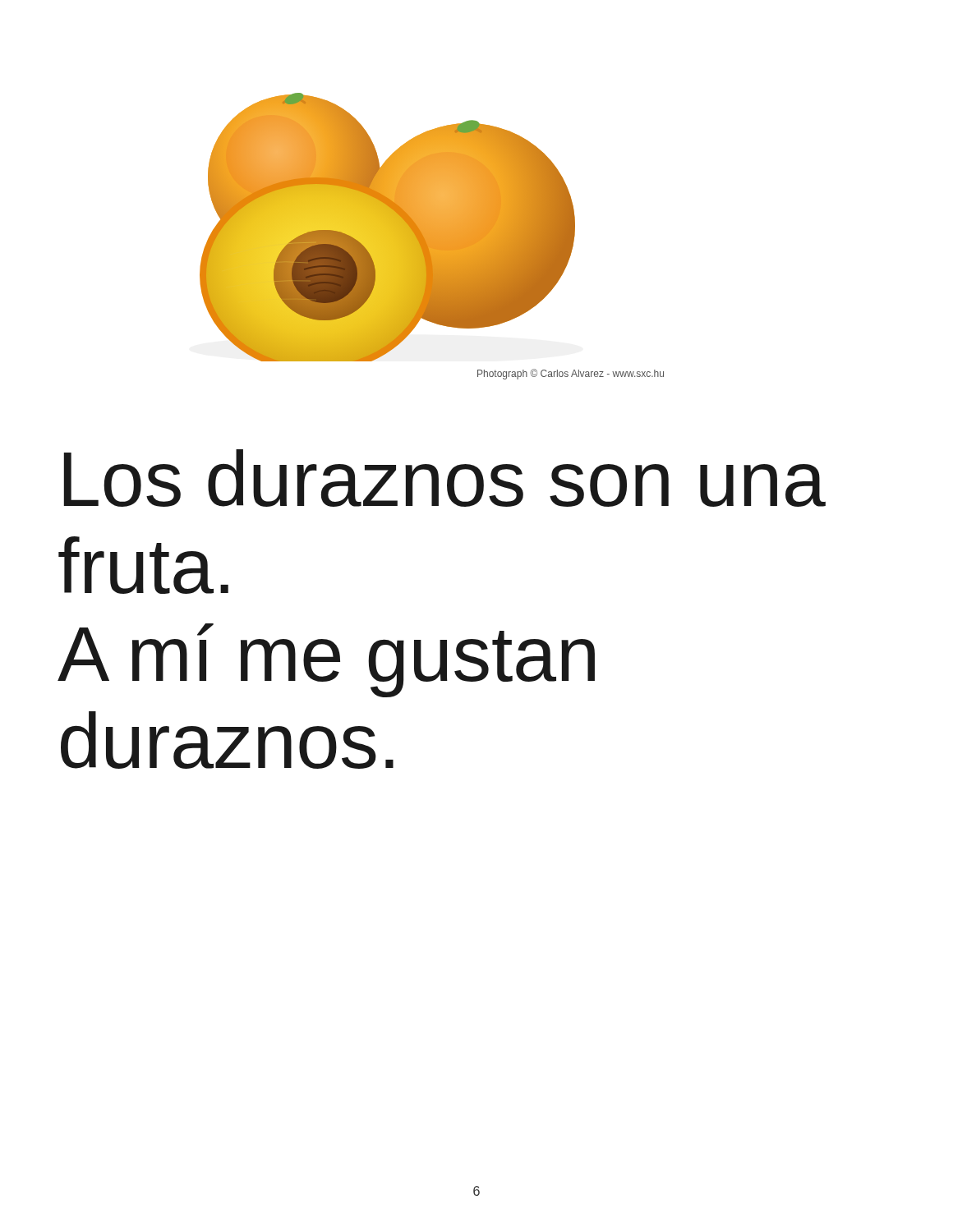Locate the photo
The height and width of the screenshot is (1232, 953).
click(386, 209)
